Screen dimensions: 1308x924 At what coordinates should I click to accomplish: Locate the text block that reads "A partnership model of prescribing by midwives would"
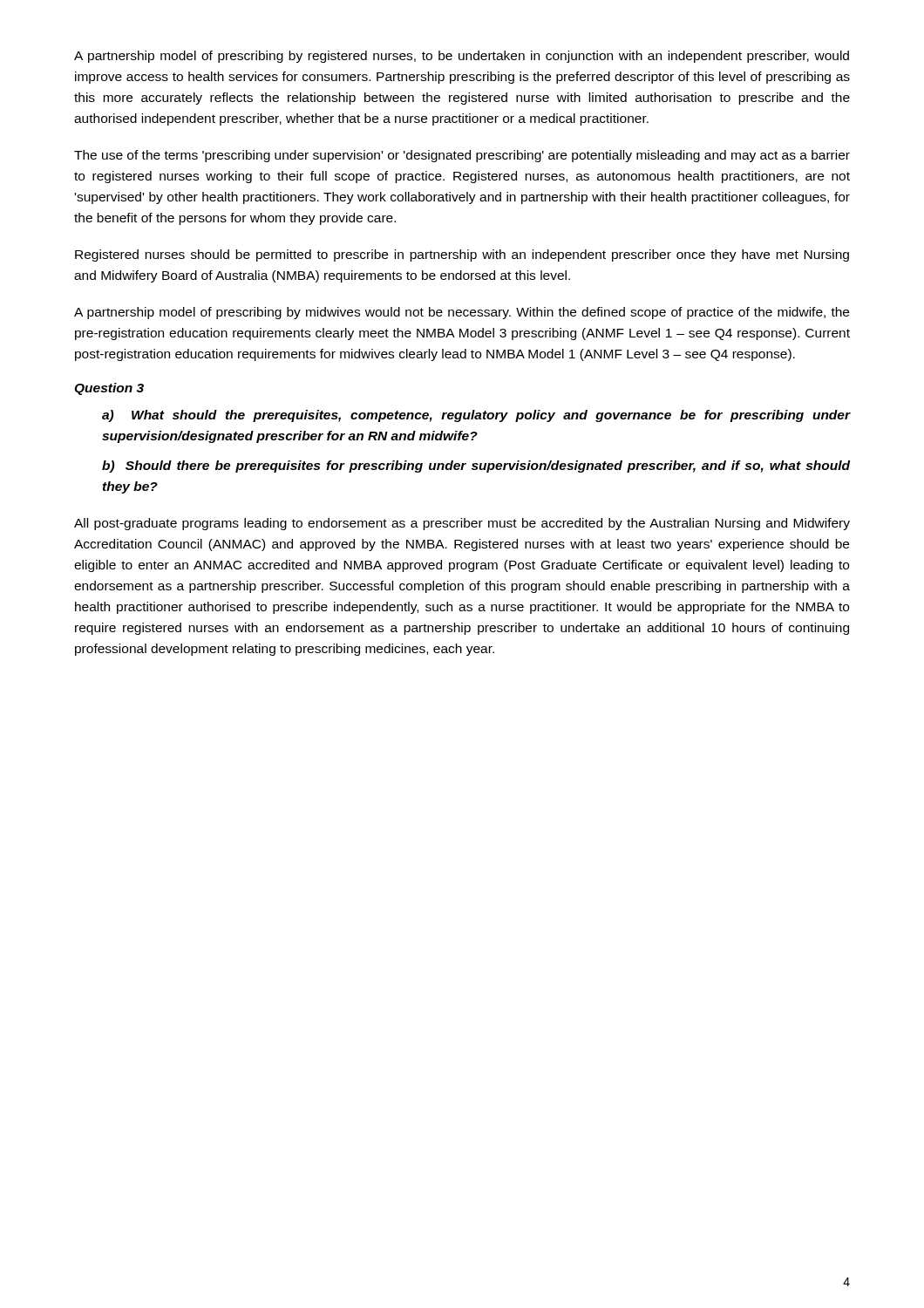(x=462, y=333)
